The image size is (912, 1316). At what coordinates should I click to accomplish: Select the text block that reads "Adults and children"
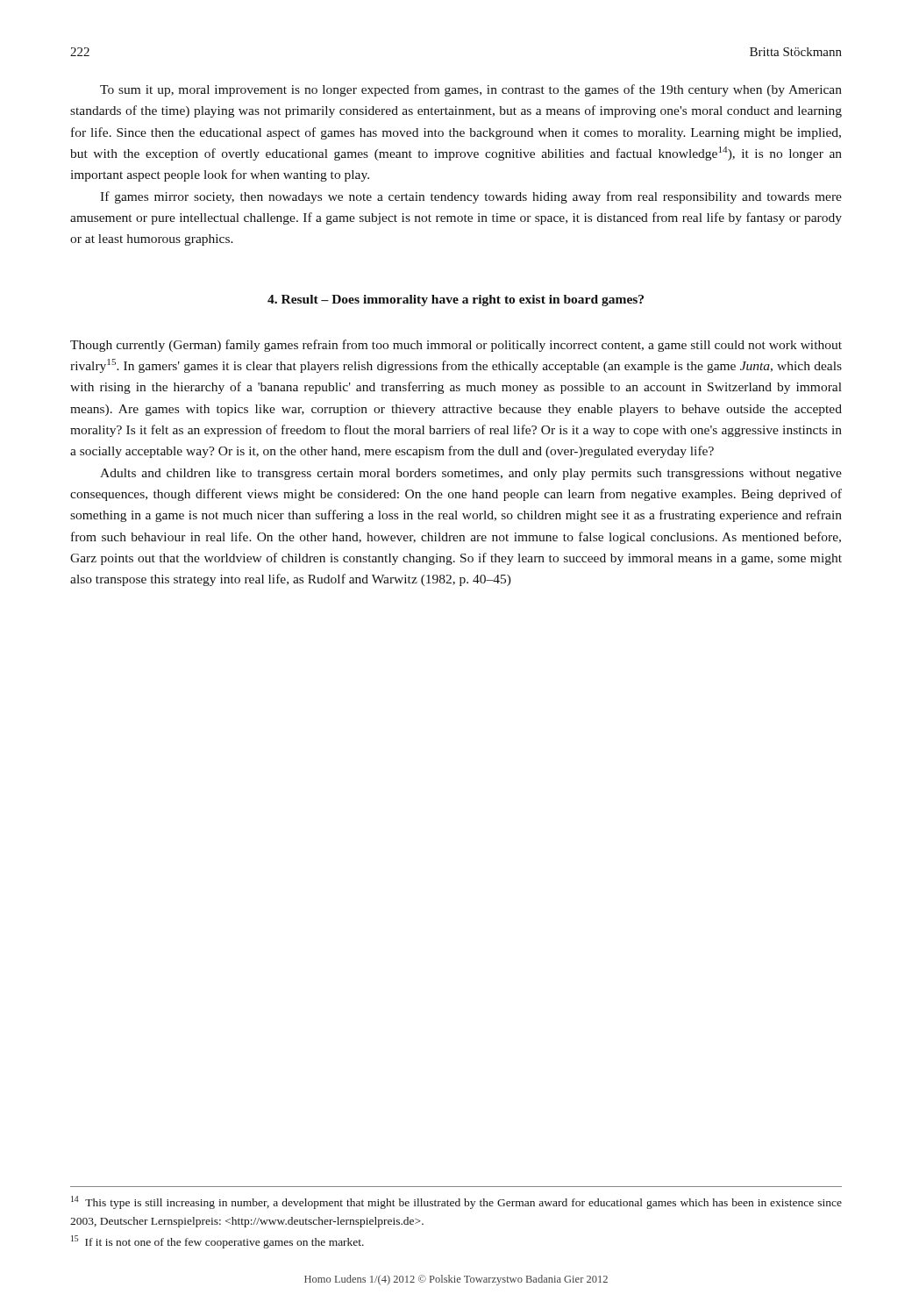pyautogui.click(x=456, y=526)
